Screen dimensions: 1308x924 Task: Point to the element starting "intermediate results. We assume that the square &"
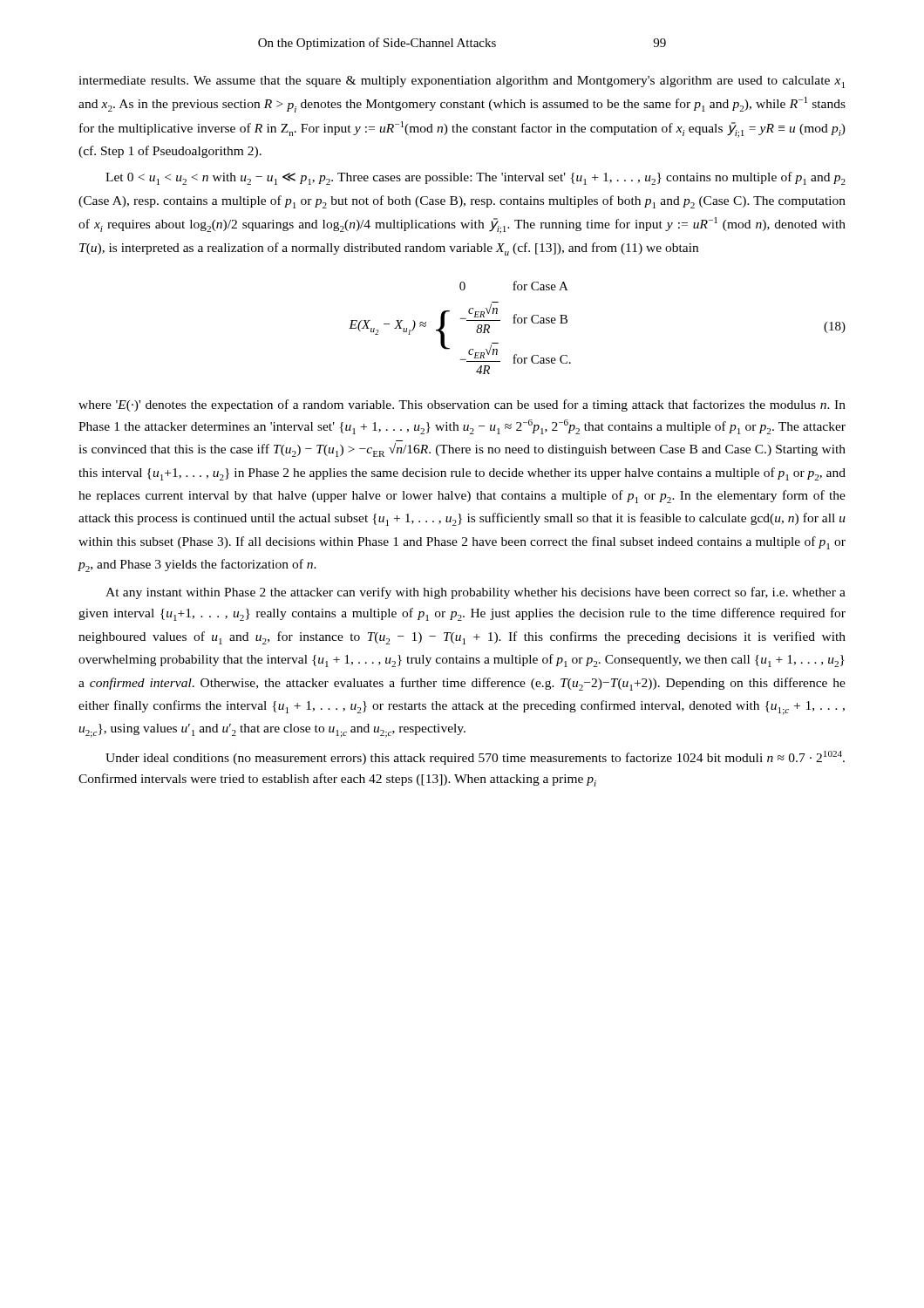coord(462,116)
